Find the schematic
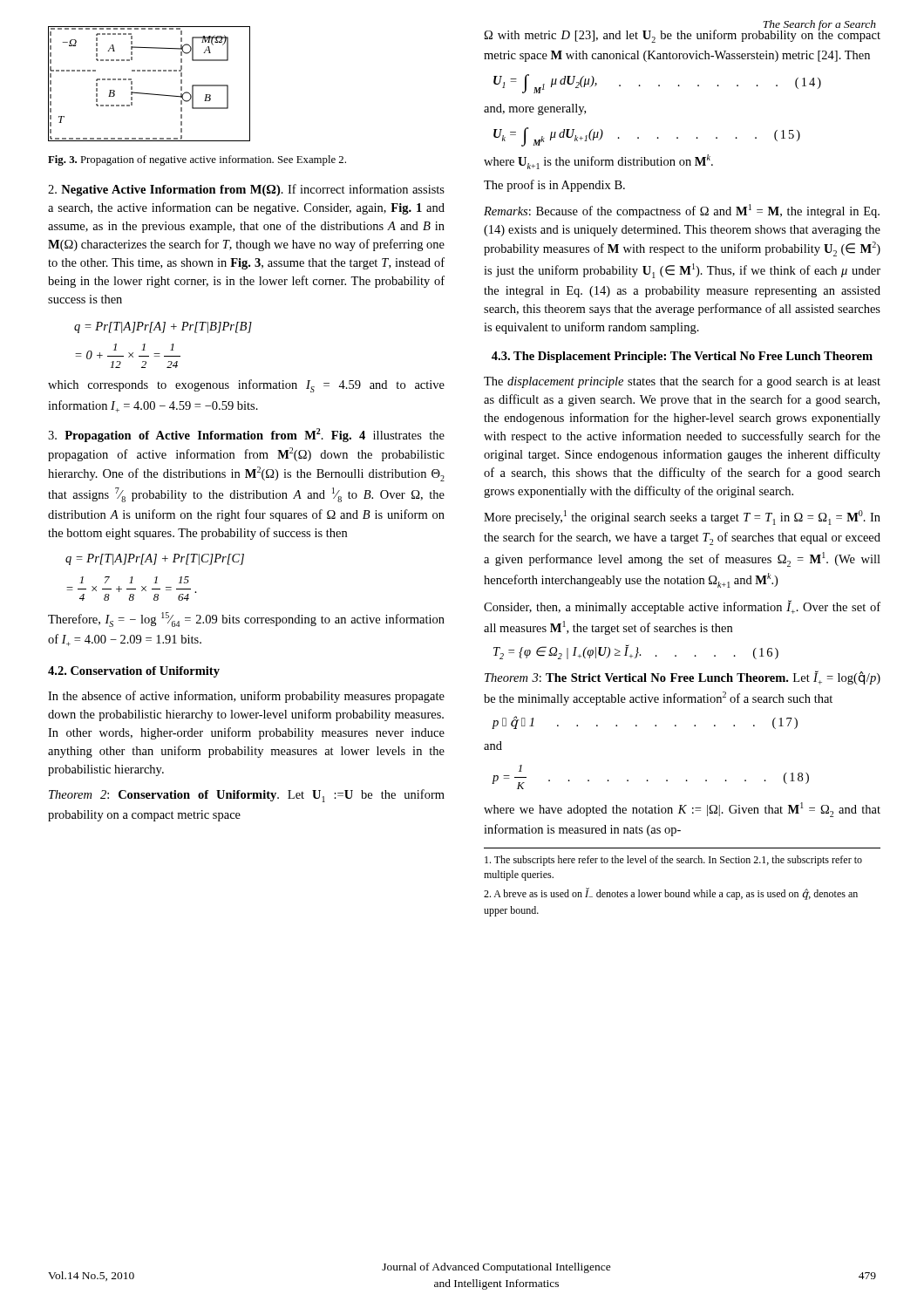This screenshot has width=924, height=1308. 246,86
